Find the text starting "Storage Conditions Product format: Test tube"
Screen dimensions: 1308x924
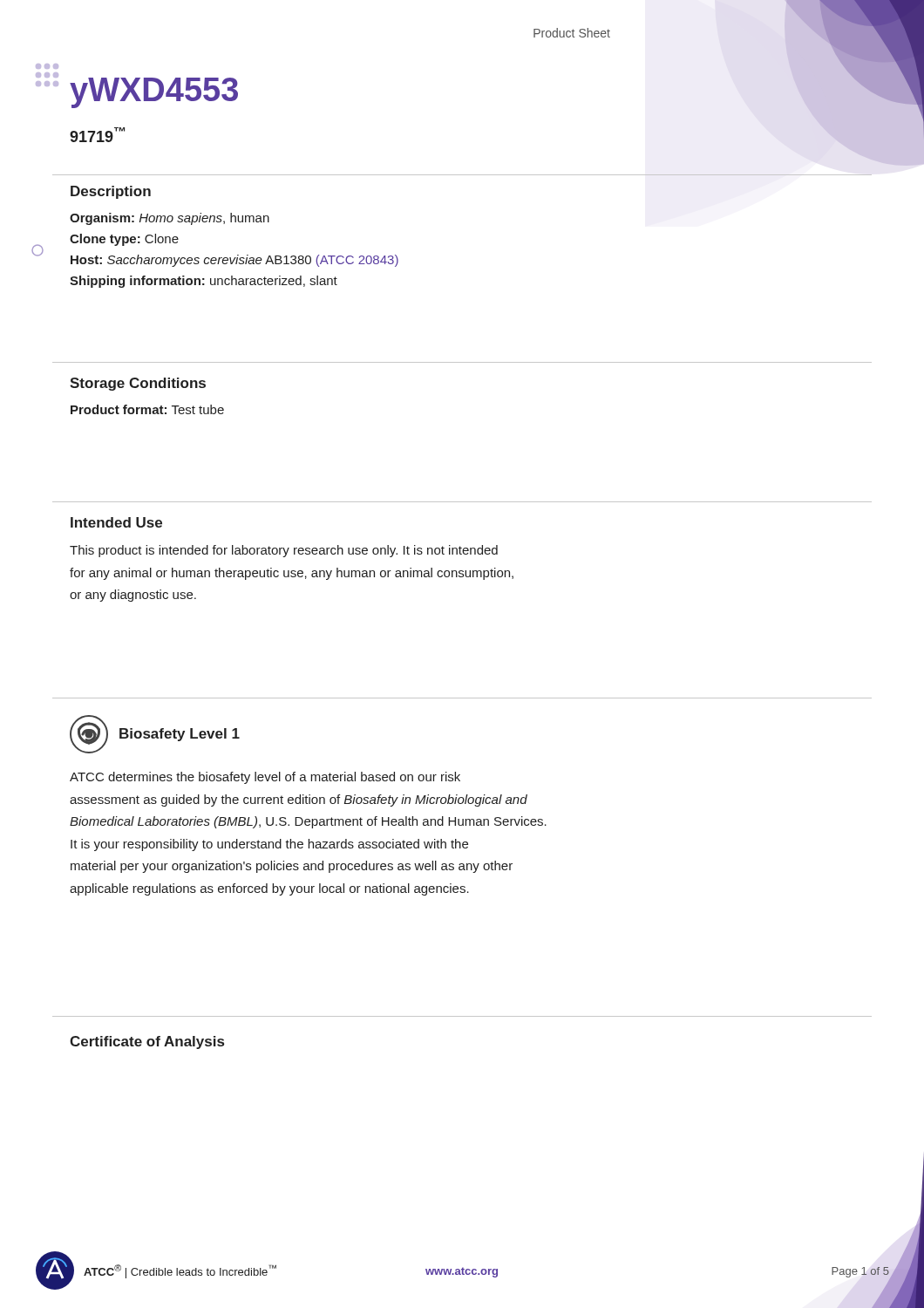point(138,384)
